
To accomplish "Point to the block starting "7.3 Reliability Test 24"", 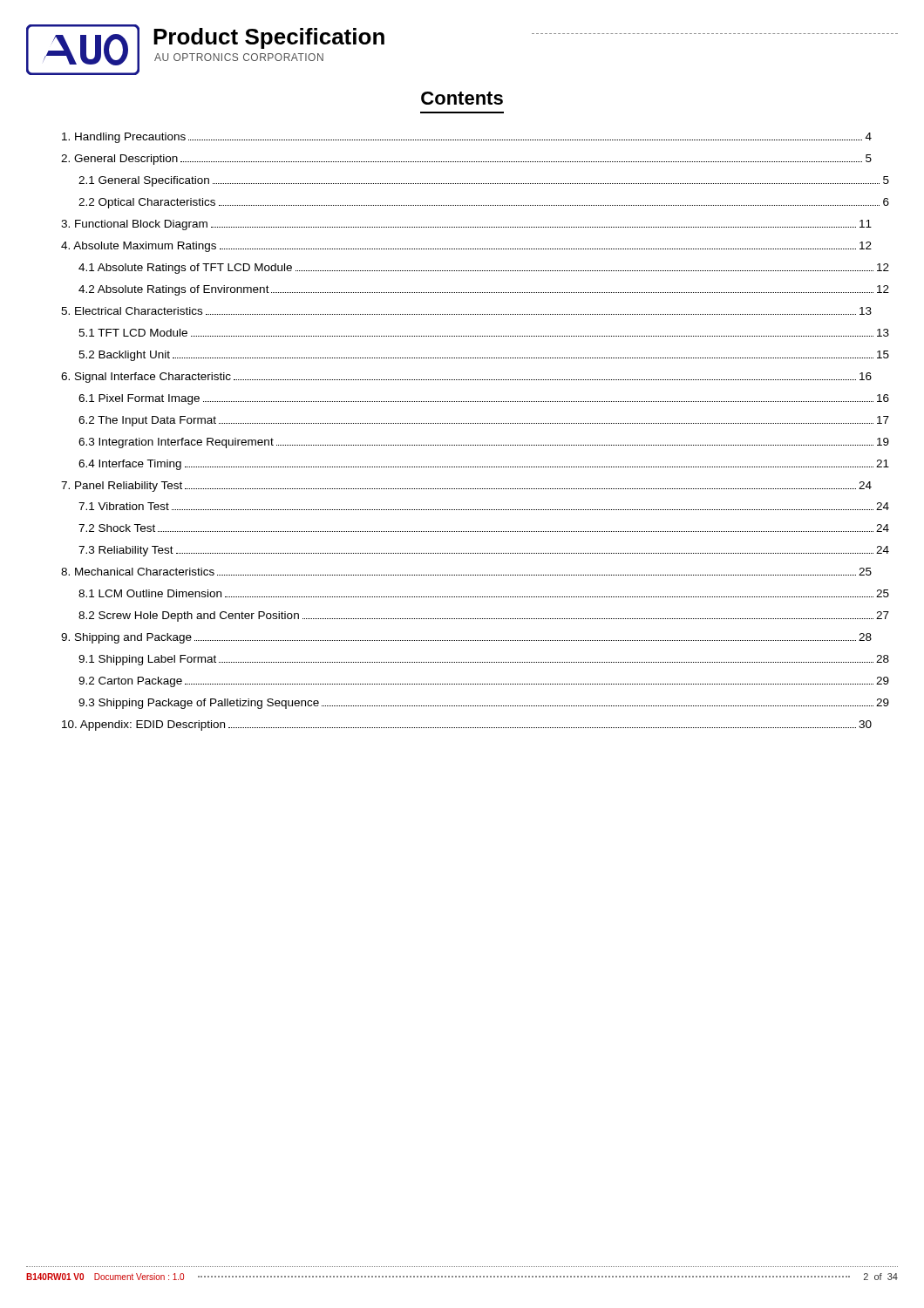I will point(484,551).
